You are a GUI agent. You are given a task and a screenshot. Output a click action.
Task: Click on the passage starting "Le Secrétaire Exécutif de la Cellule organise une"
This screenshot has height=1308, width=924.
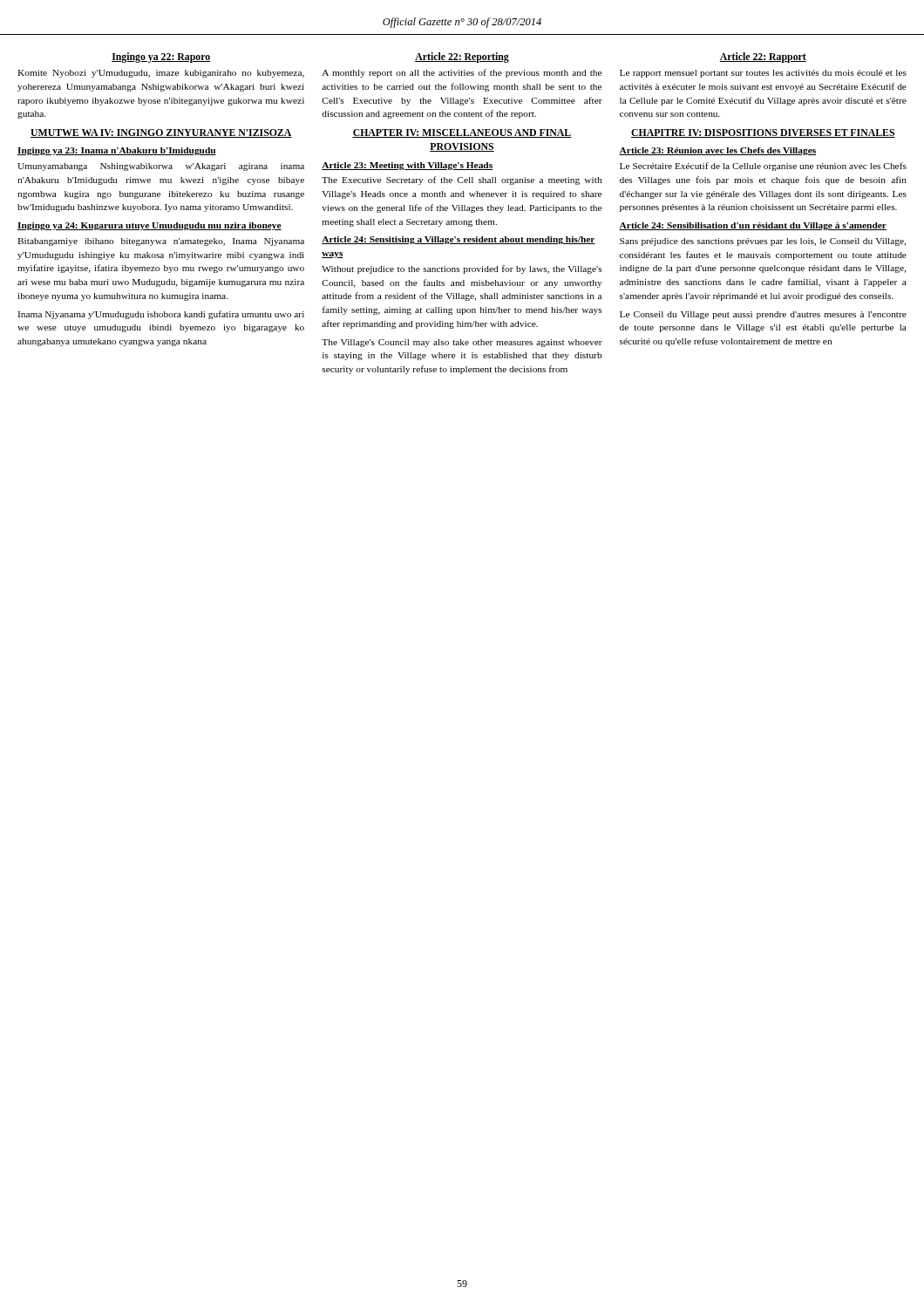[763, 187]
